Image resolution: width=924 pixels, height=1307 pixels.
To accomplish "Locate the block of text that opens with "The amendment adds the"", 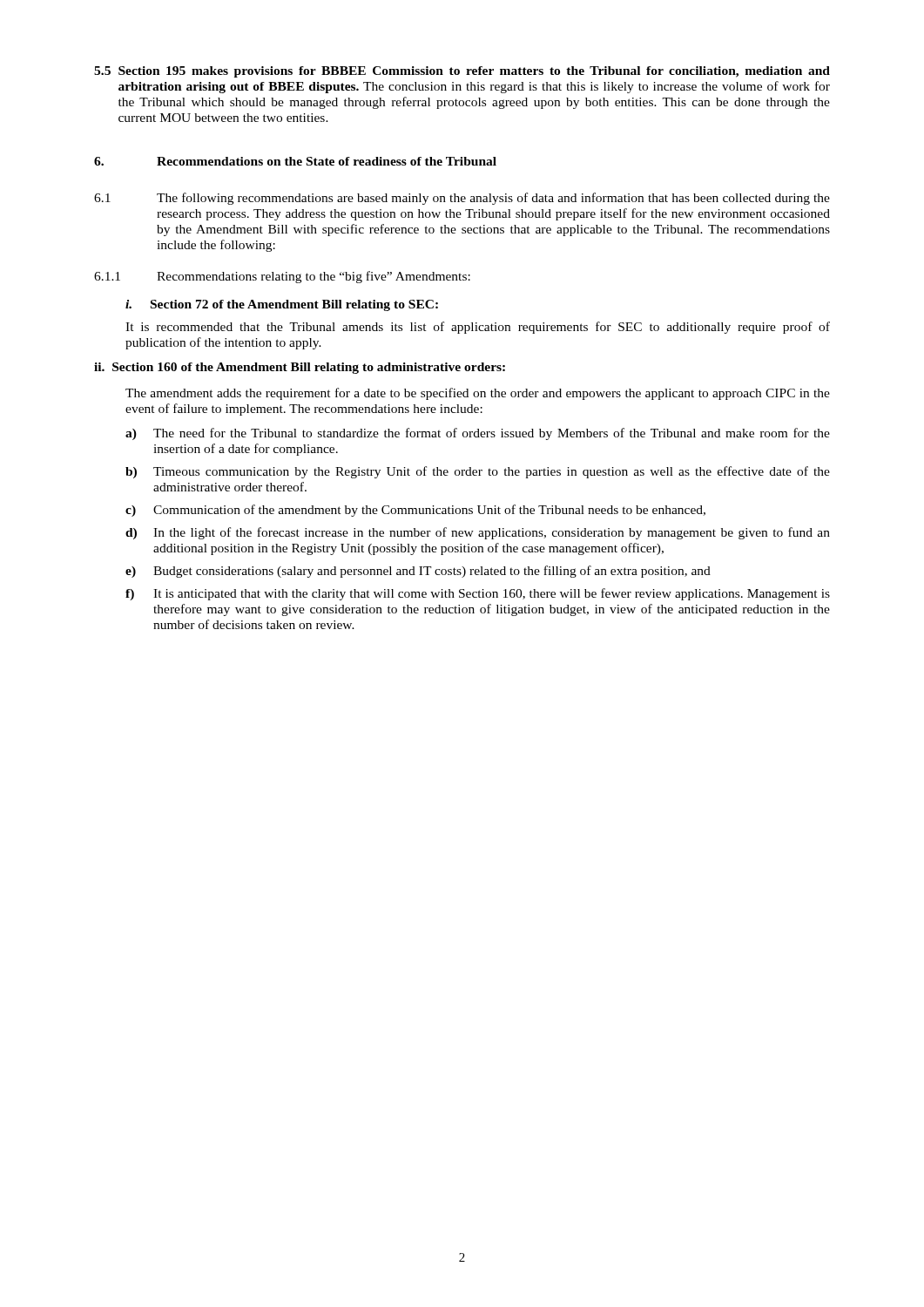I will [478, 400].
